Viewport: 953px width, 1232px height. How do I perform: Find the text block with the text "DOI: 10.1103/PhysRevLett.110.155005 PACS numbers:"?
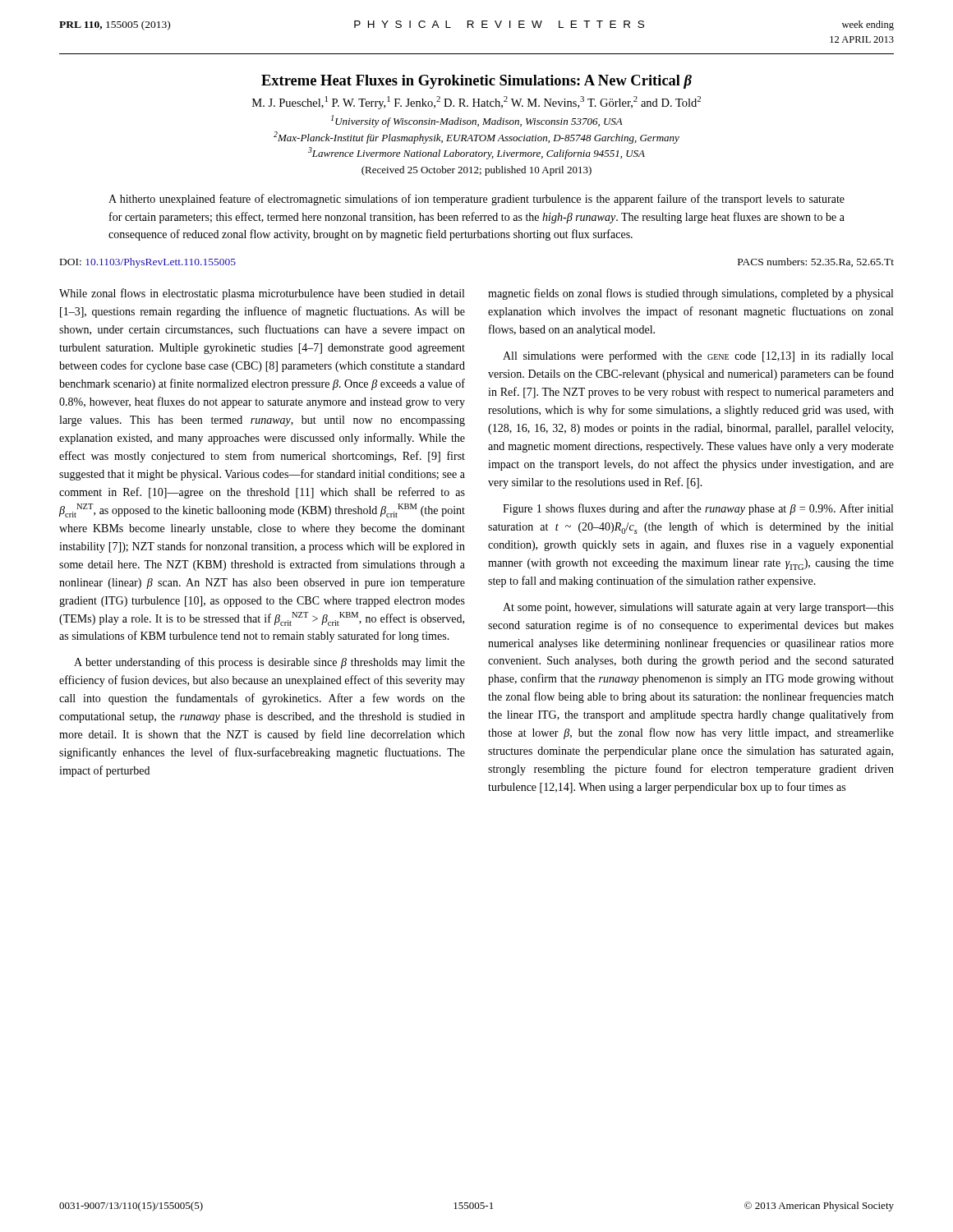[148, 262]
